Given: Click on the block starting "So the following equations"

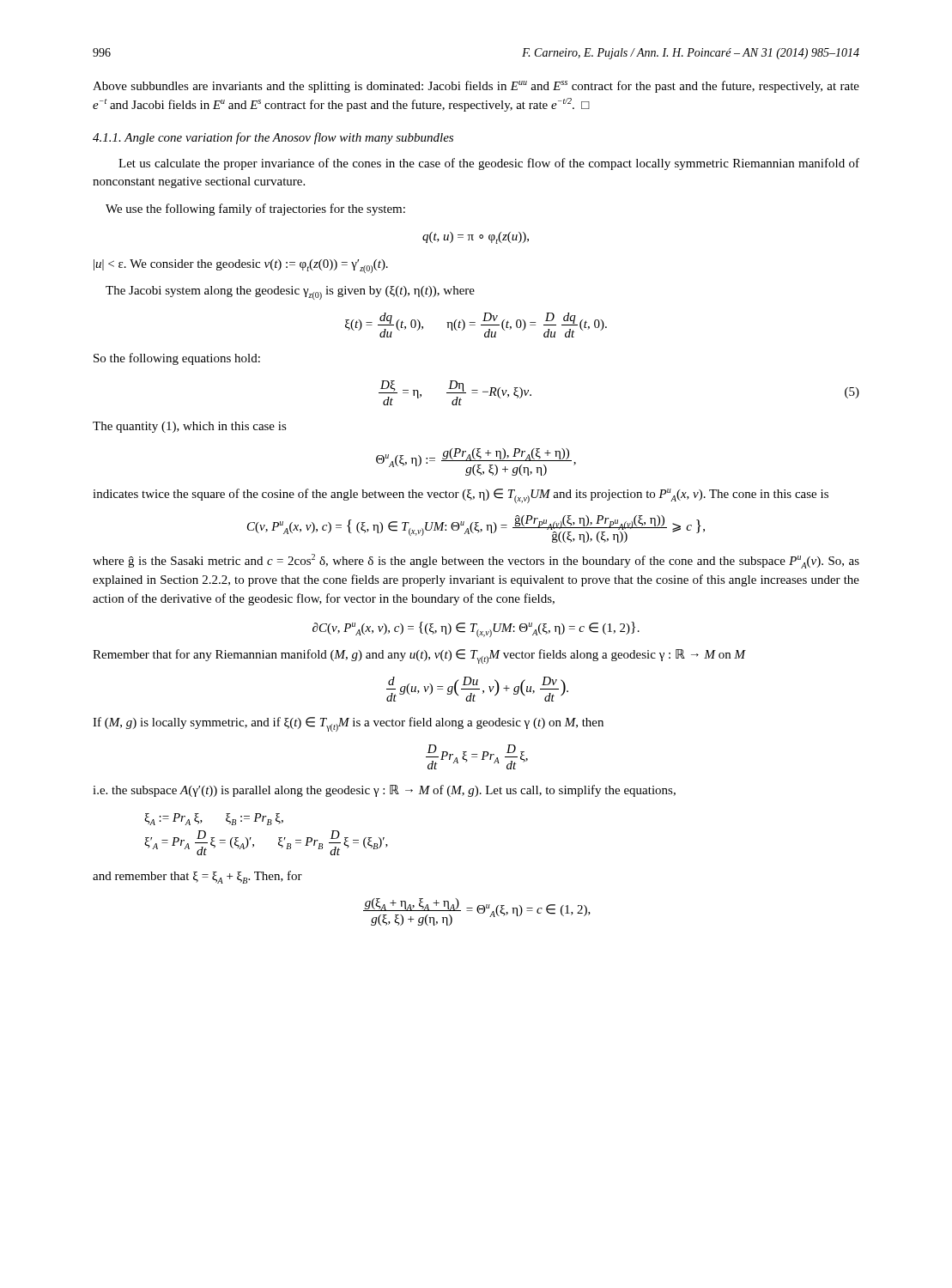Looking at the screenshot, I should tap(177, 359).
